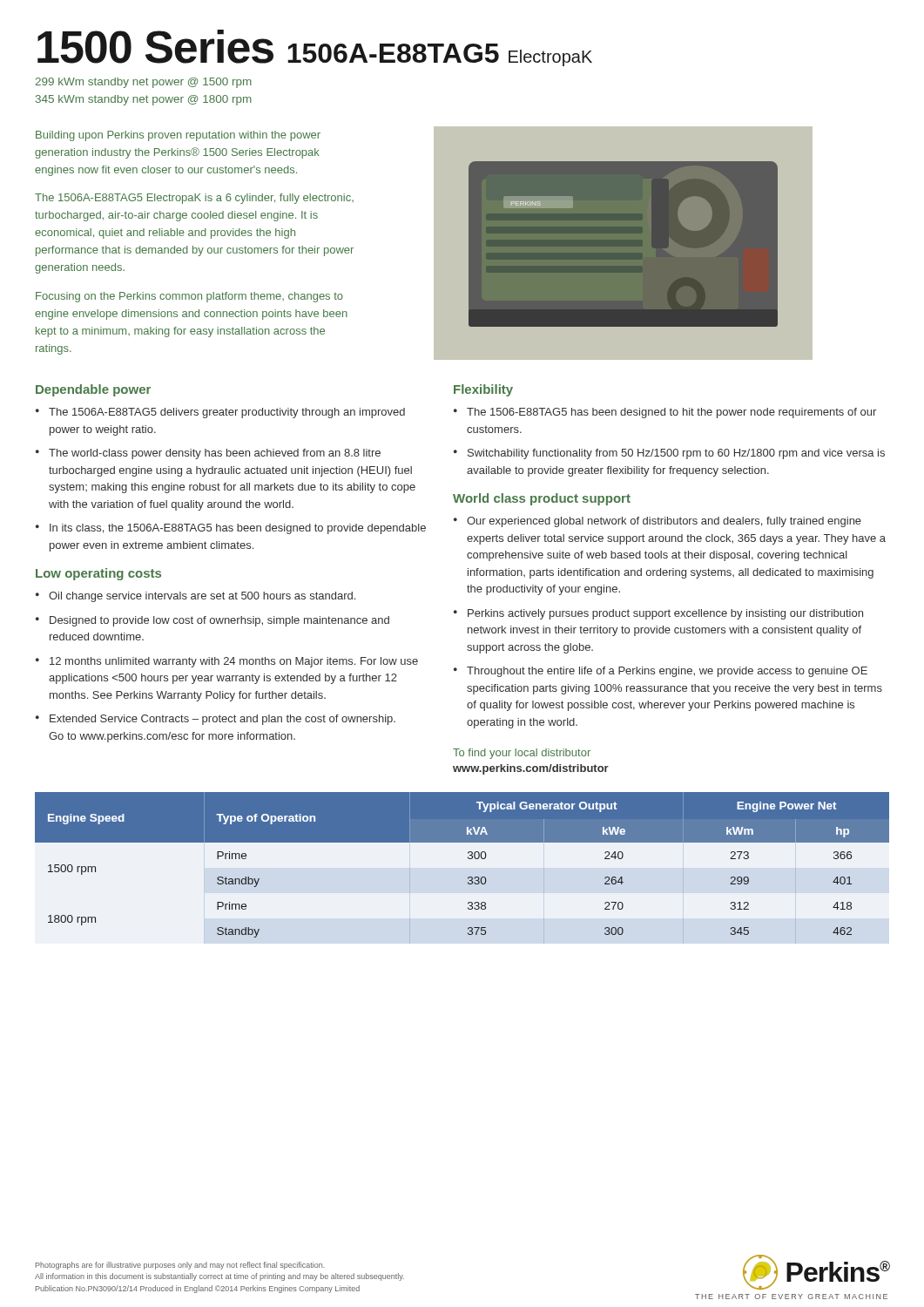Locate the section header that says "World class product"
Screen dimensions: 1307x924
click(542, 498)
